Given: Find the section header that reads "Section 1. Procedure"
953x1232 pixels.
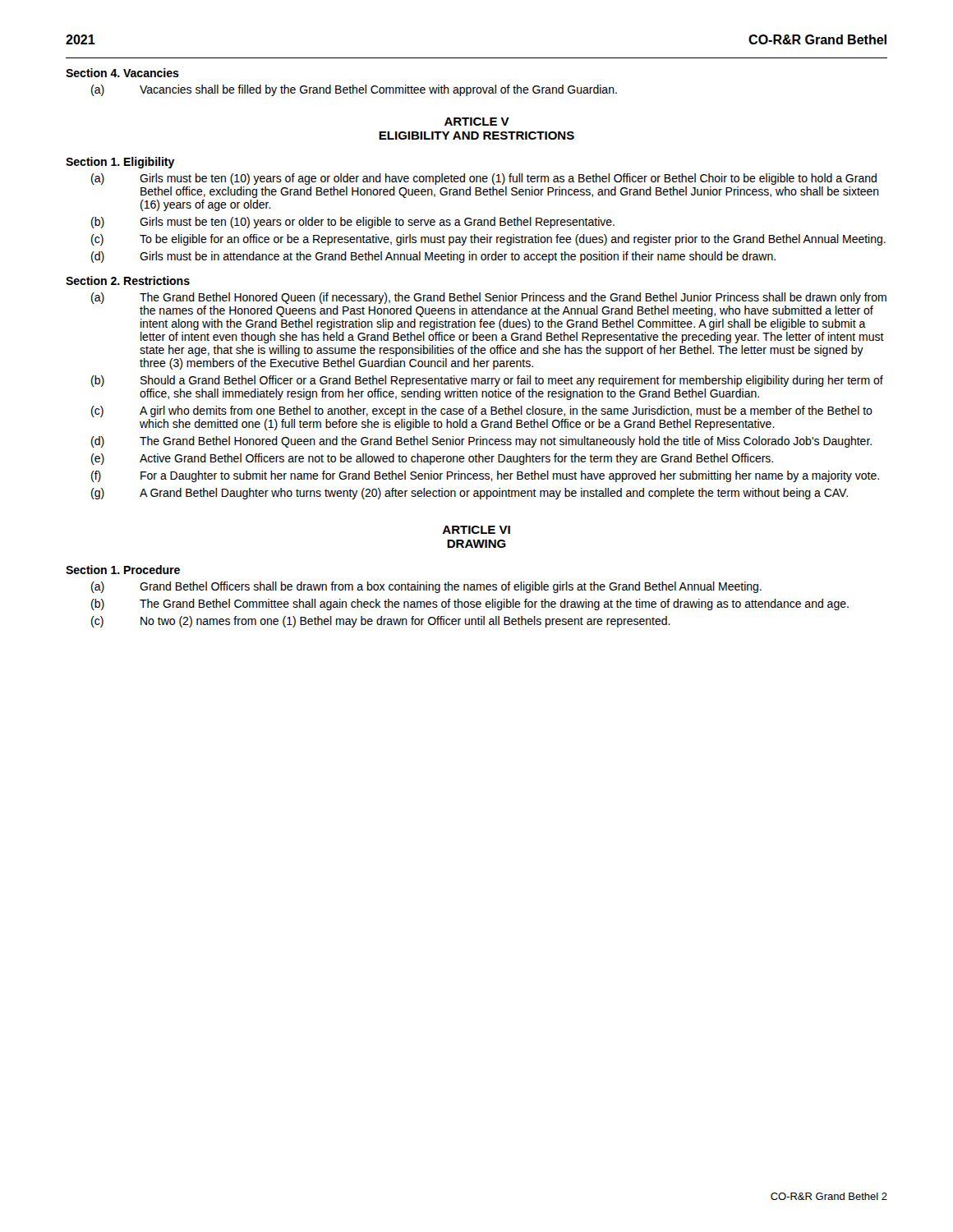Looking at the screenshot, I should click(x=123, y=570).
